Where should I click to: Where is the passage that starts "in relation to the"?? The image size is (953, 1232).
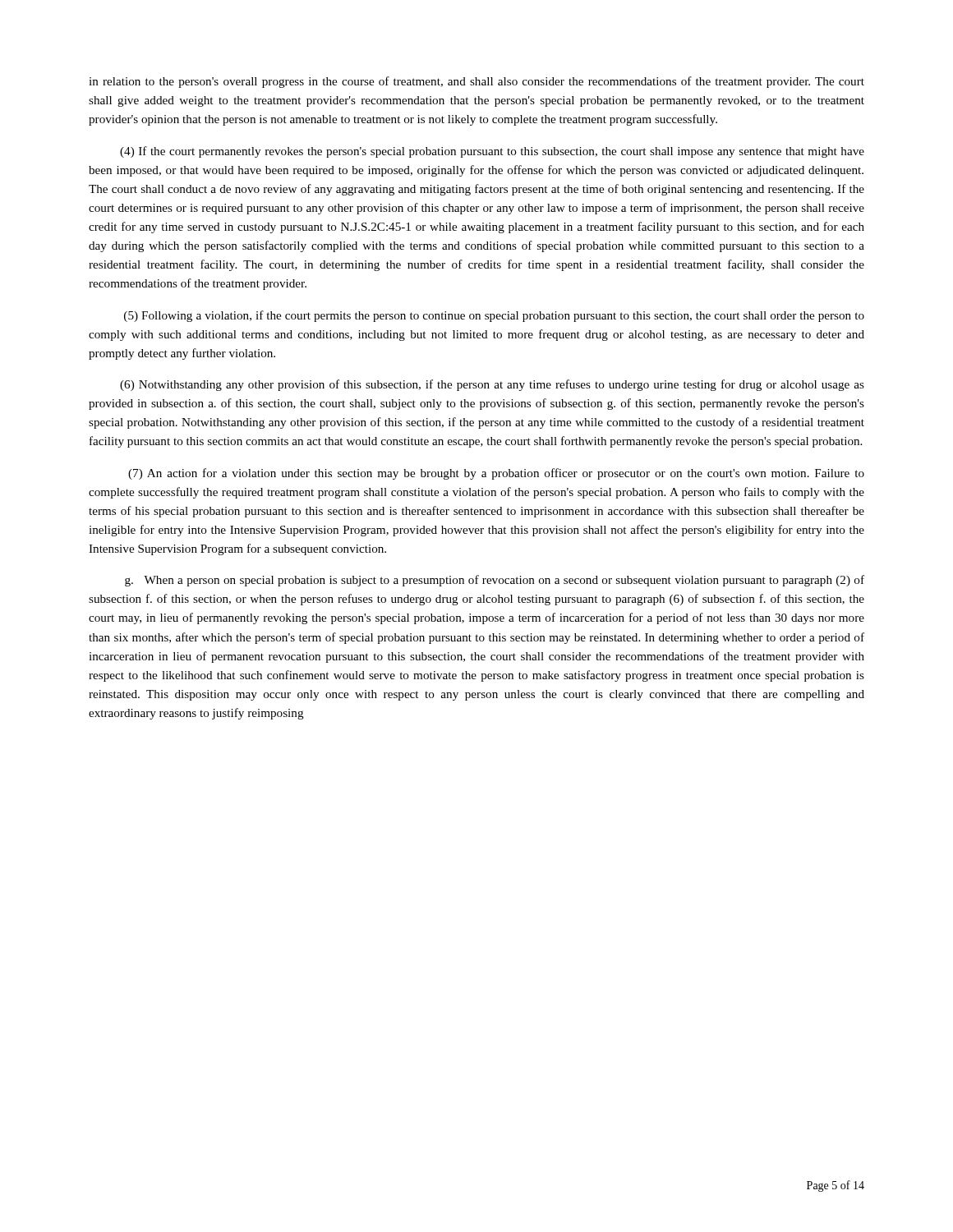coord(476,397)
